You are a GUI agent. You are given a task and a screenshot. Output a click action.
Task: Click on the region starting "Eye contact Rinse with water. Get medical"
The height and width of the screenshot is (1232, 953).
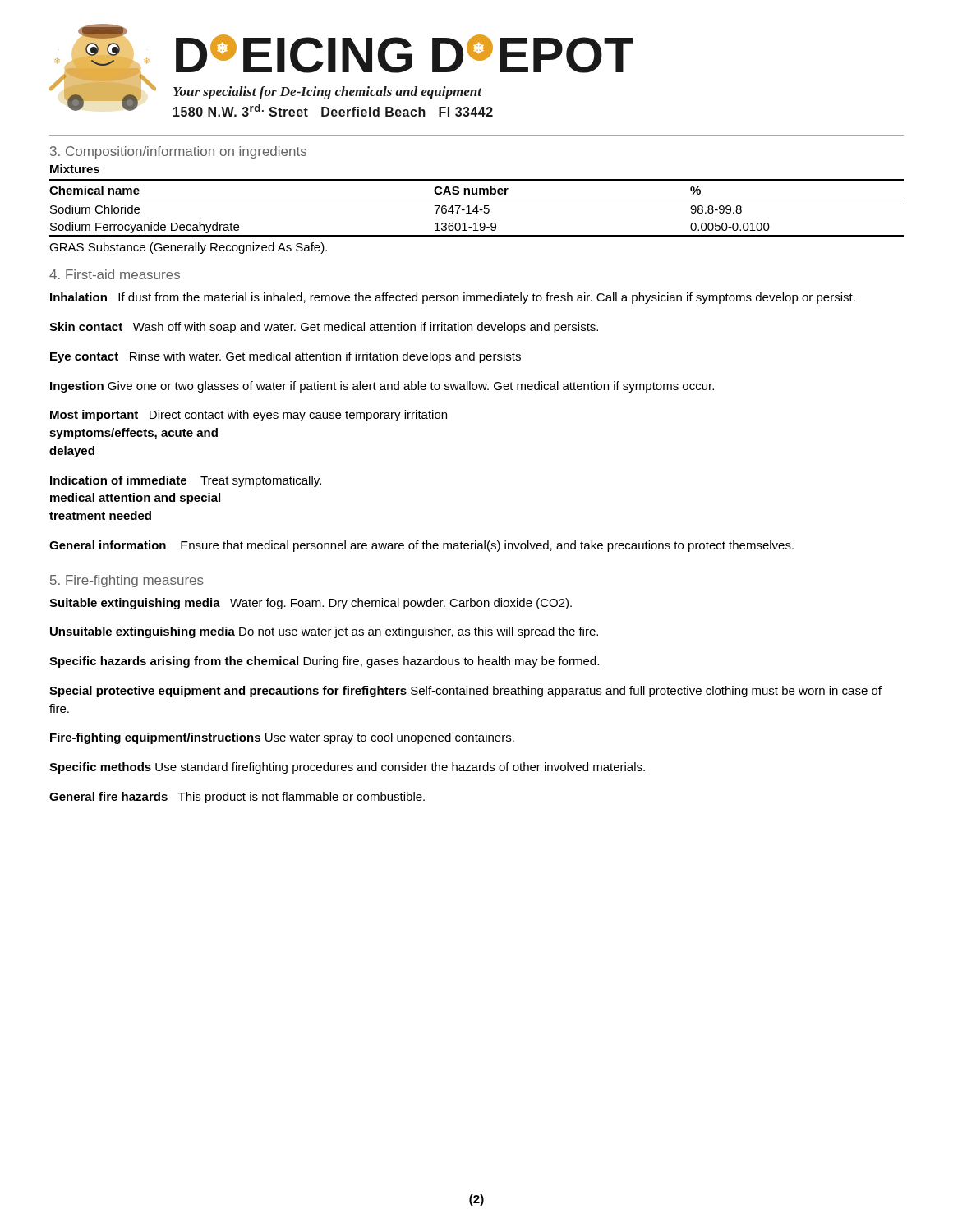coord(285,356)
